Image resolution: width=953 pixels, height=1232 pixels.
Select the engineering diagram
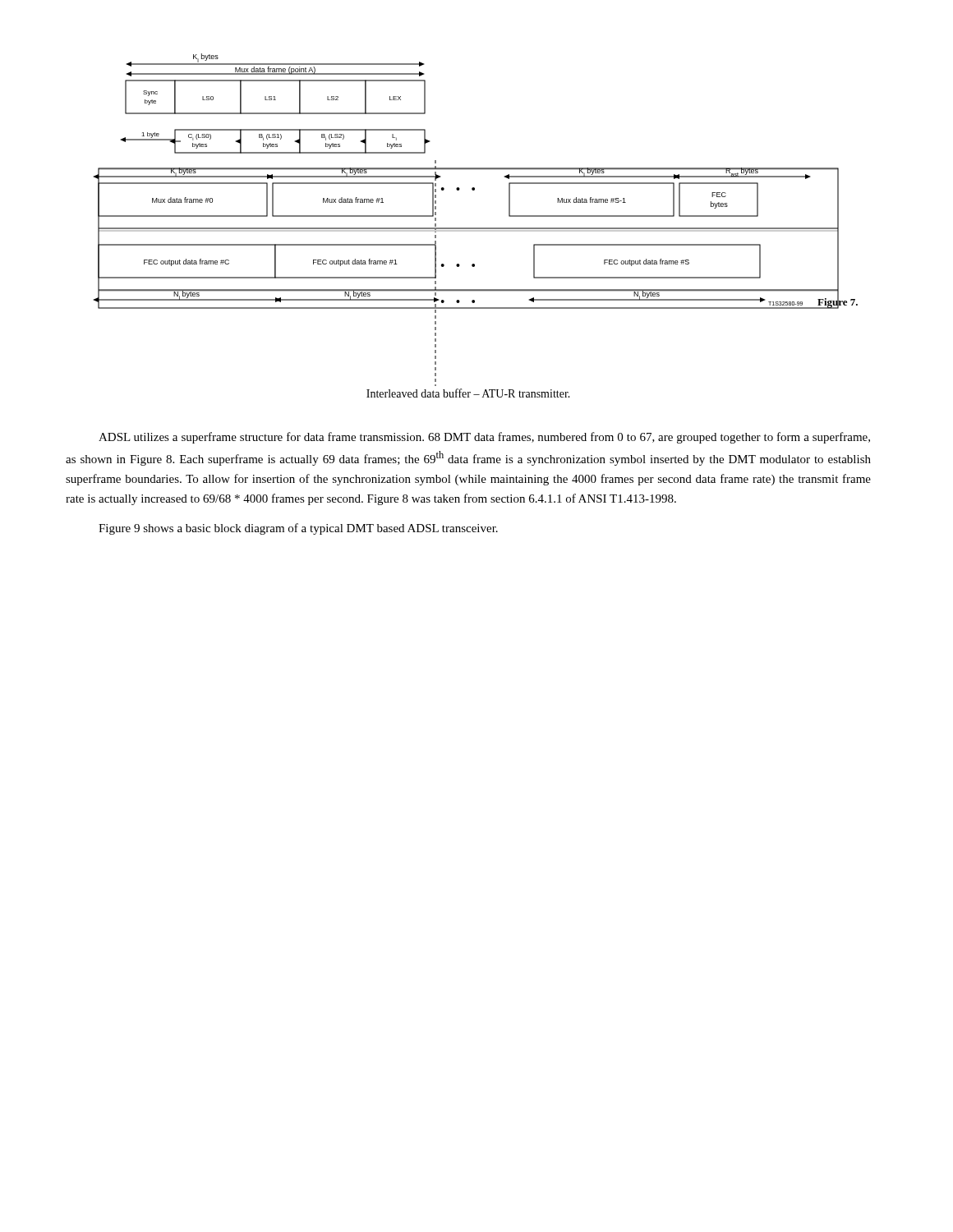468,215
